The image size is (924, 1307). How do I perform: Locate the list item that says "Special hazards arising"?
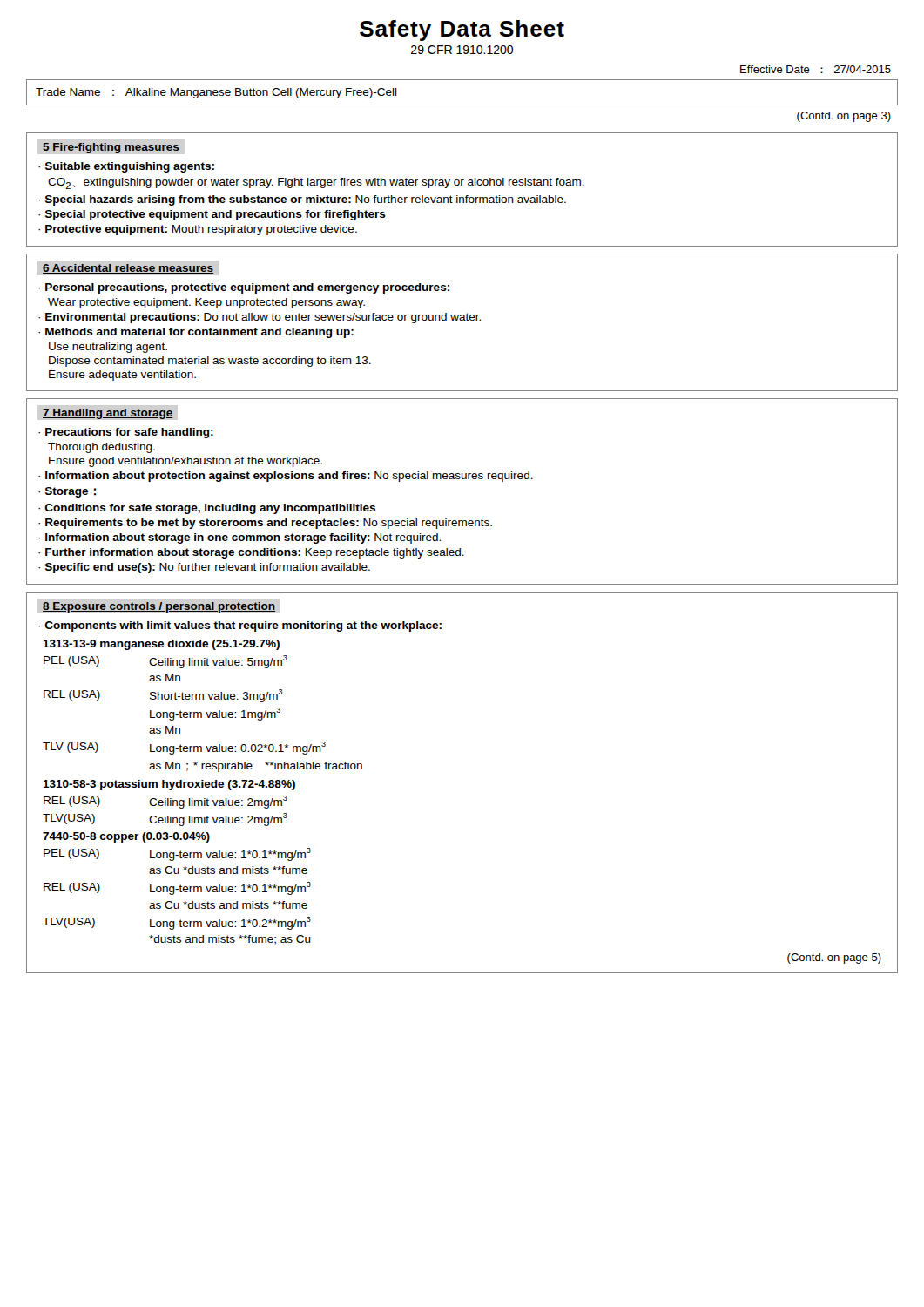(306, 199)
